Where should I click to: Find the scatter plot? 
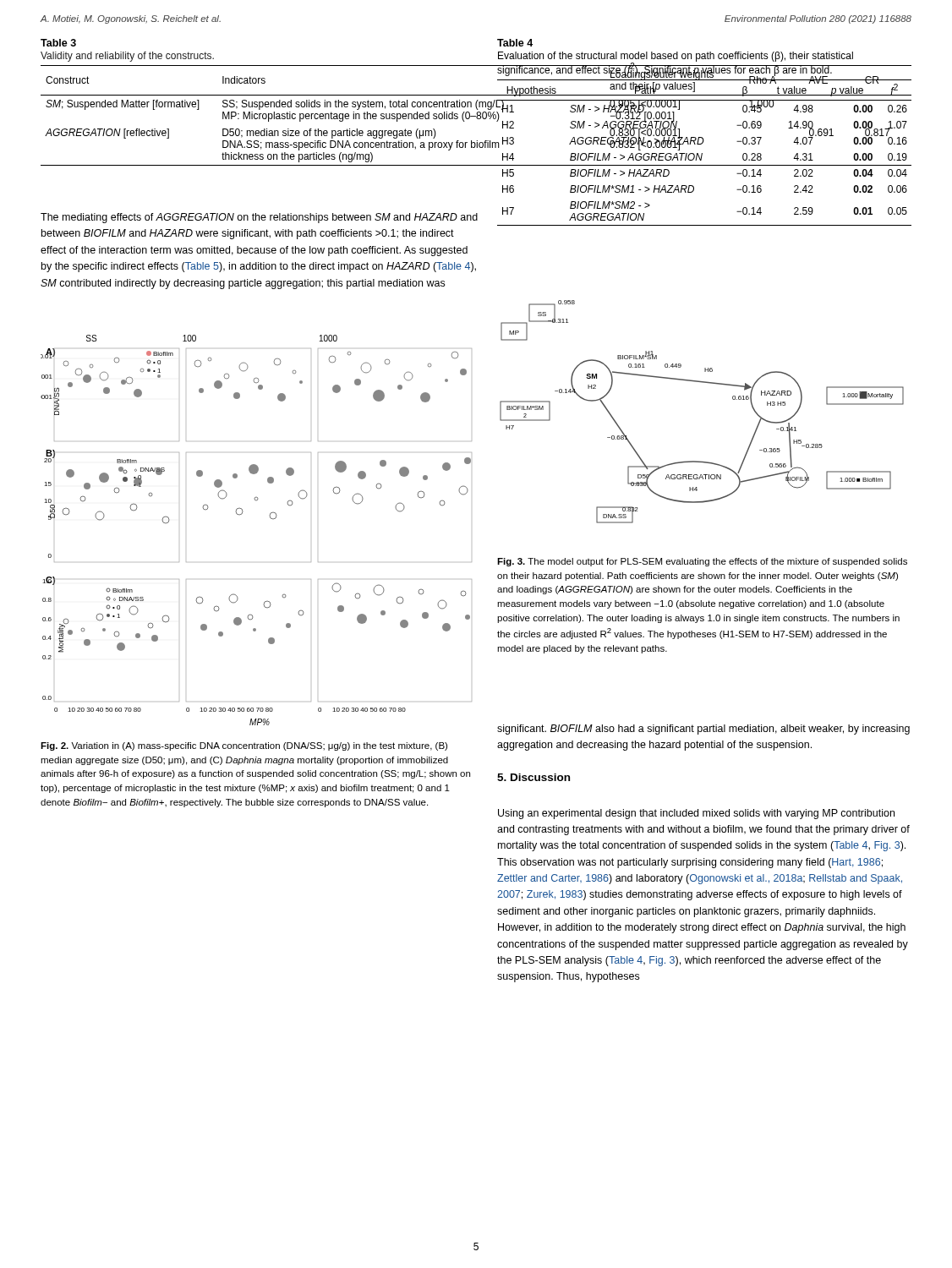[260, 592]
